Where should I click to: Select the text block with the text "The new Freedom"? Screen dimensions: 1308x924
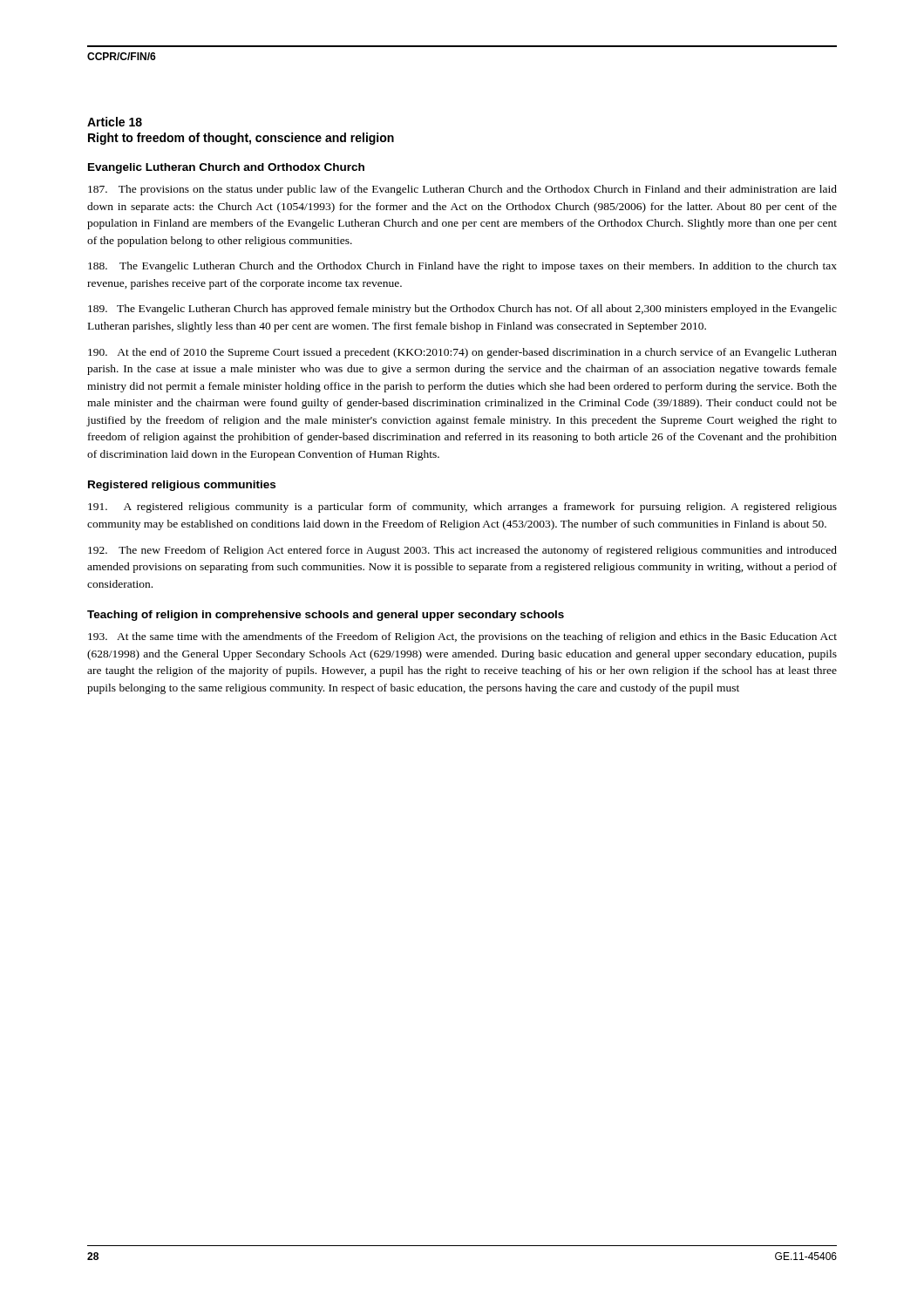[462, 566]
